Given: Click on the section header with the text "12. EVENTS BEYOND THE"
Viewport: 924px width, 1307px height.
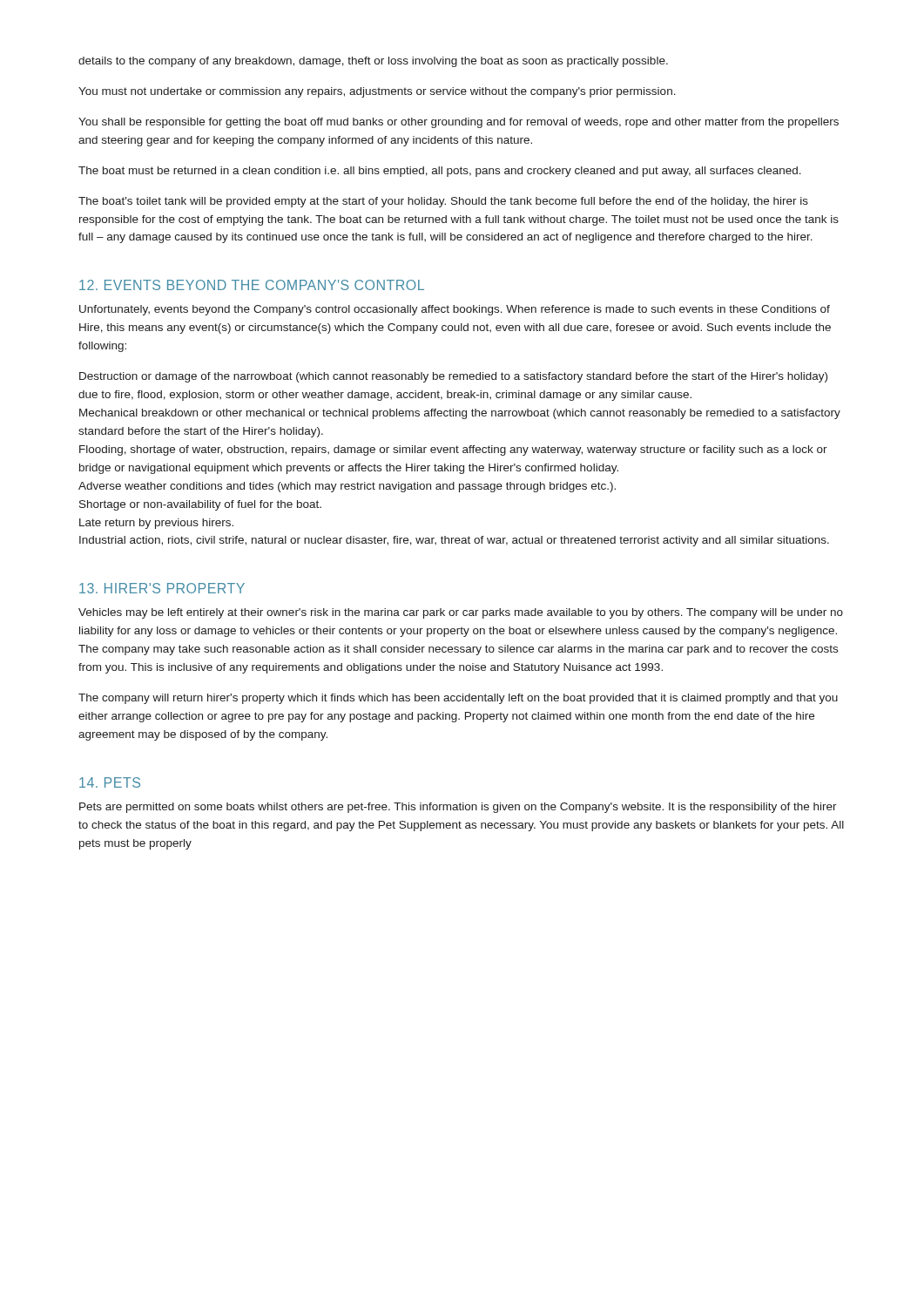Looking at the screenshot, I should (x=252, y=286).
